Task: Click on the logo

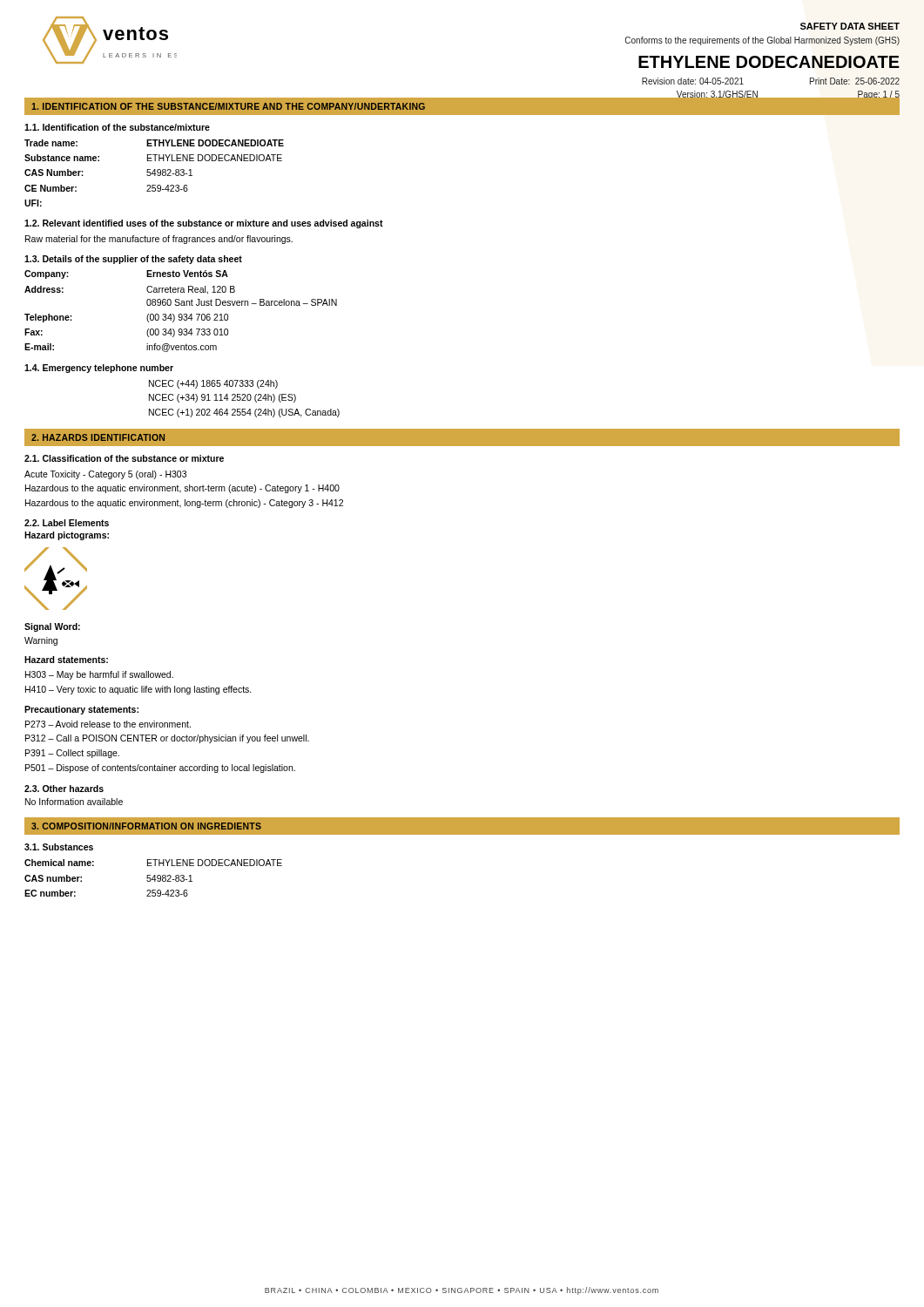Action: (105, 46)
